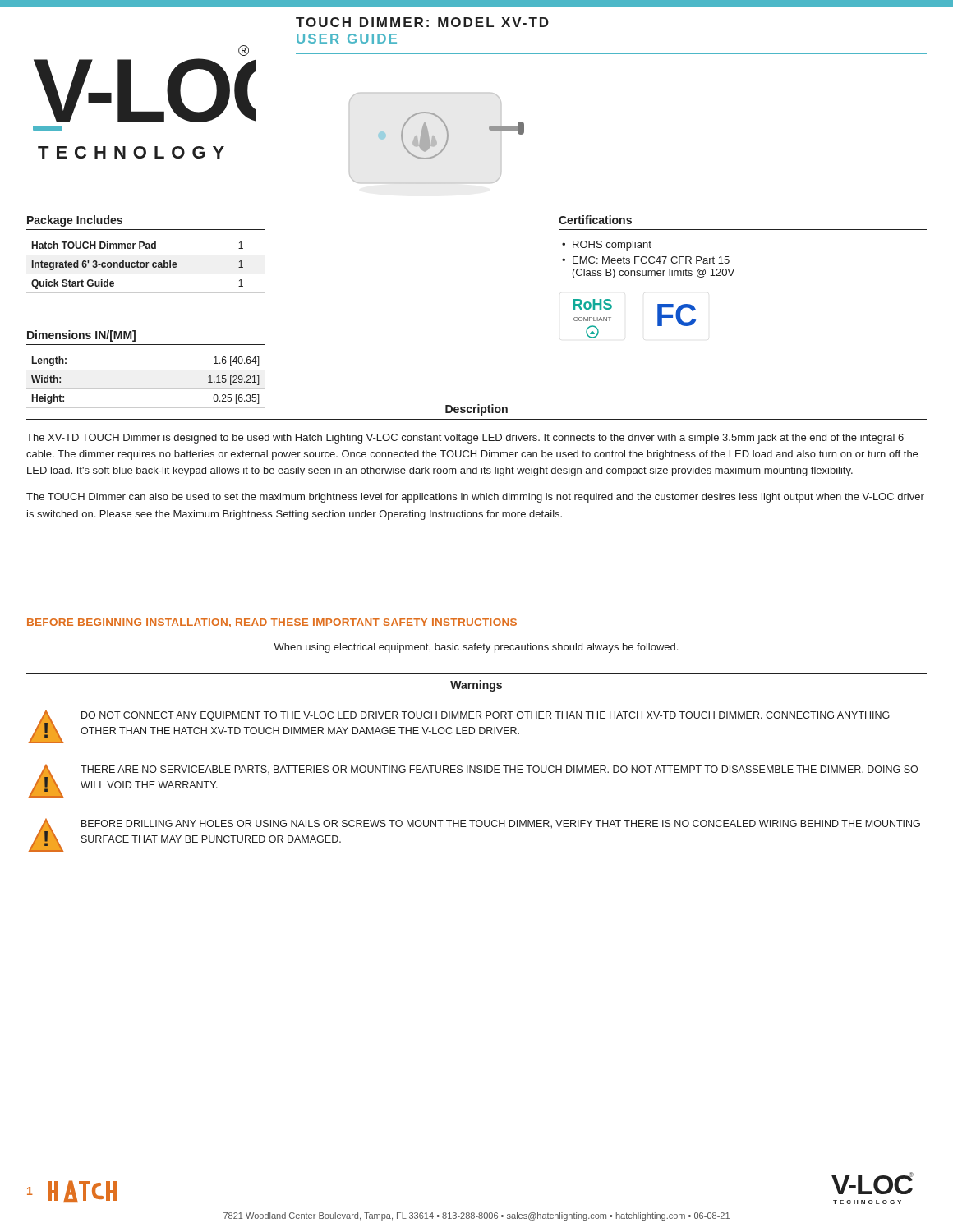Find the block starting "TOUCH DIMMER: MODEL XV-TD USER GUIDE"
Viewport: 953px width, 1232px height.
422,22
